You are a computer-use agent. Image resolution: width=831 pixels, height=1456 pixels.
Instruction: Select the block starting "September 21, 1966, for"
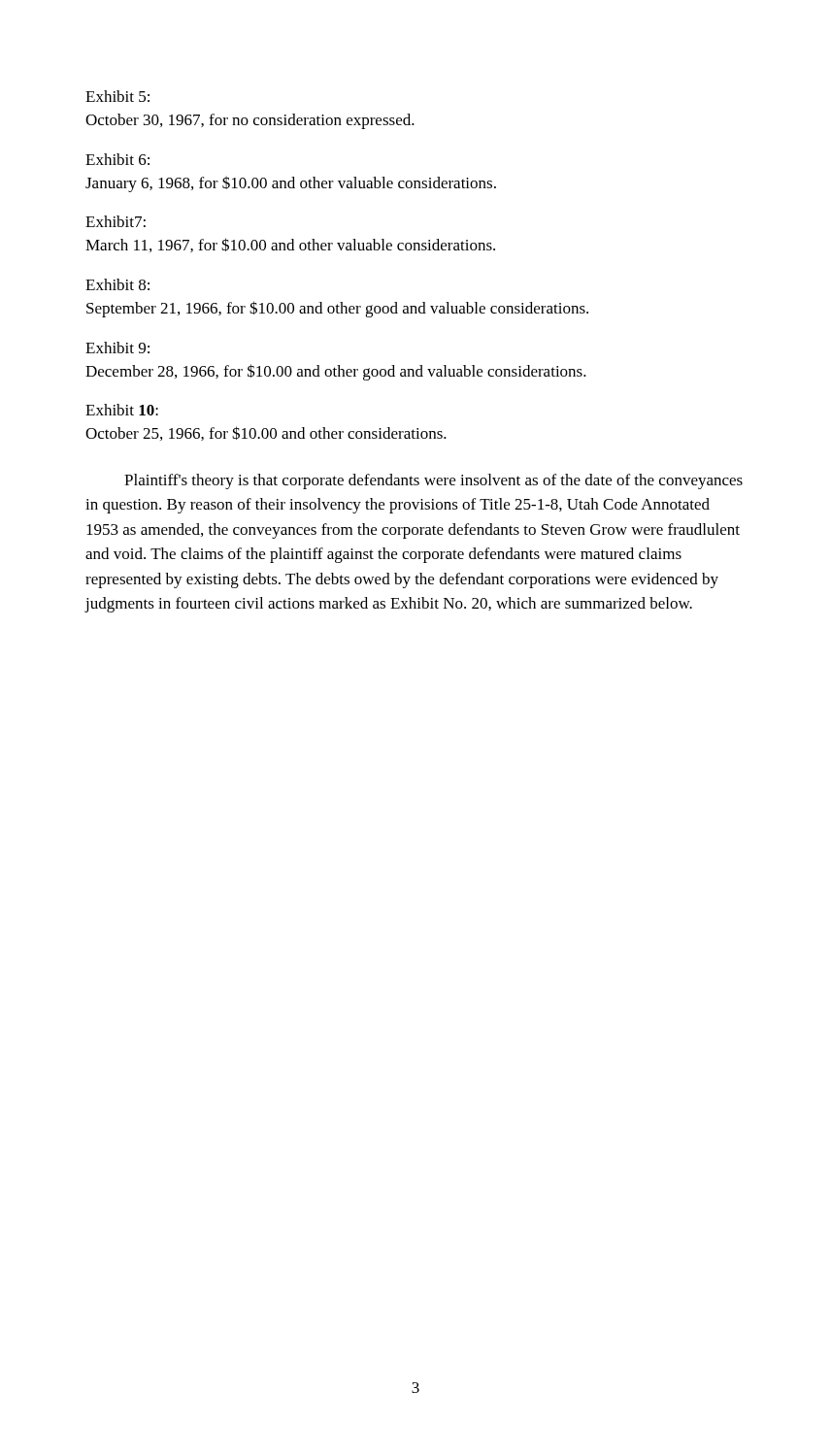click(338, 308)
